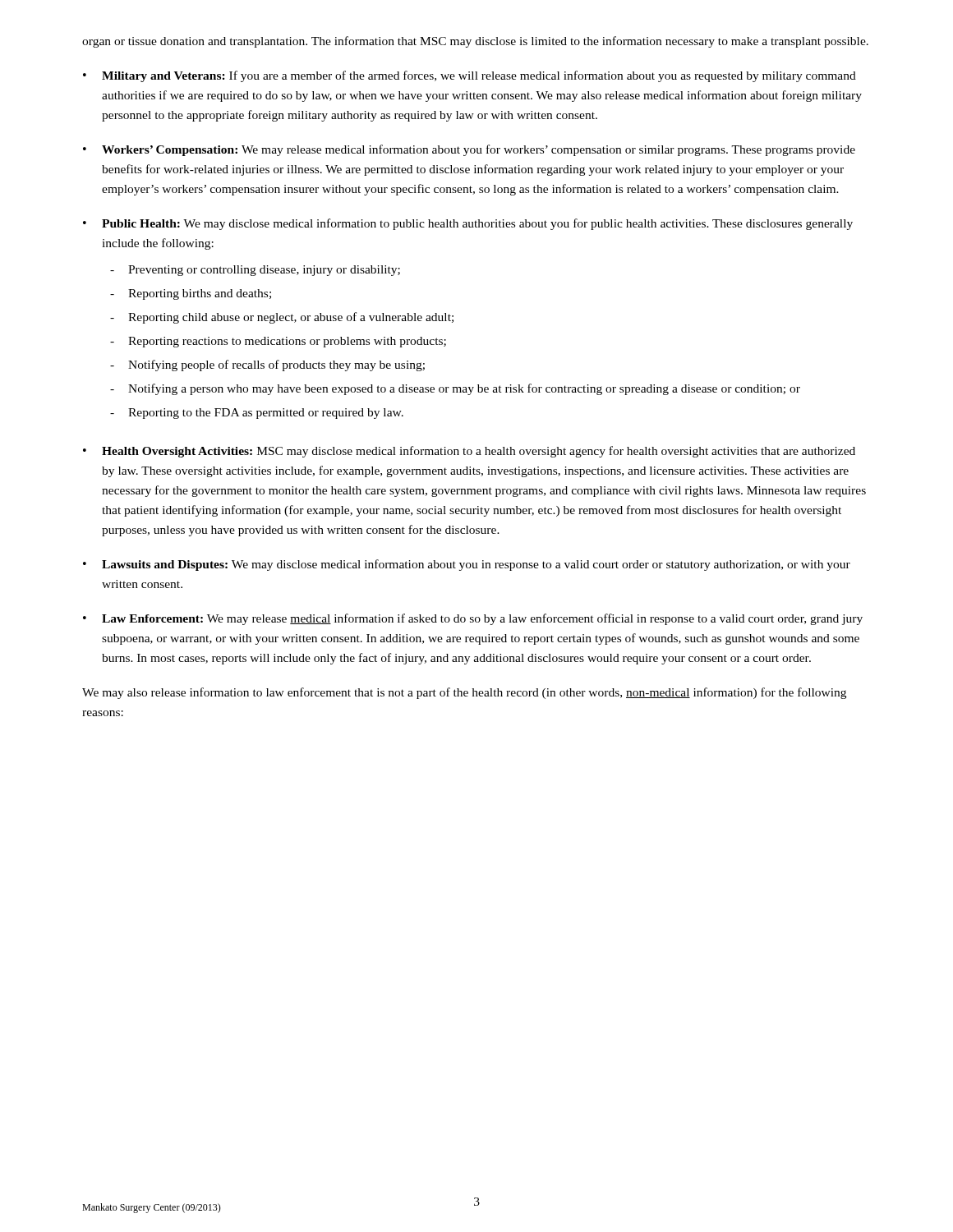The height and width of the screenshot is (1232, 953).
Task: Select the text starting "organ or tissue"
Action: pyautogui.click(x=476, y=41)
